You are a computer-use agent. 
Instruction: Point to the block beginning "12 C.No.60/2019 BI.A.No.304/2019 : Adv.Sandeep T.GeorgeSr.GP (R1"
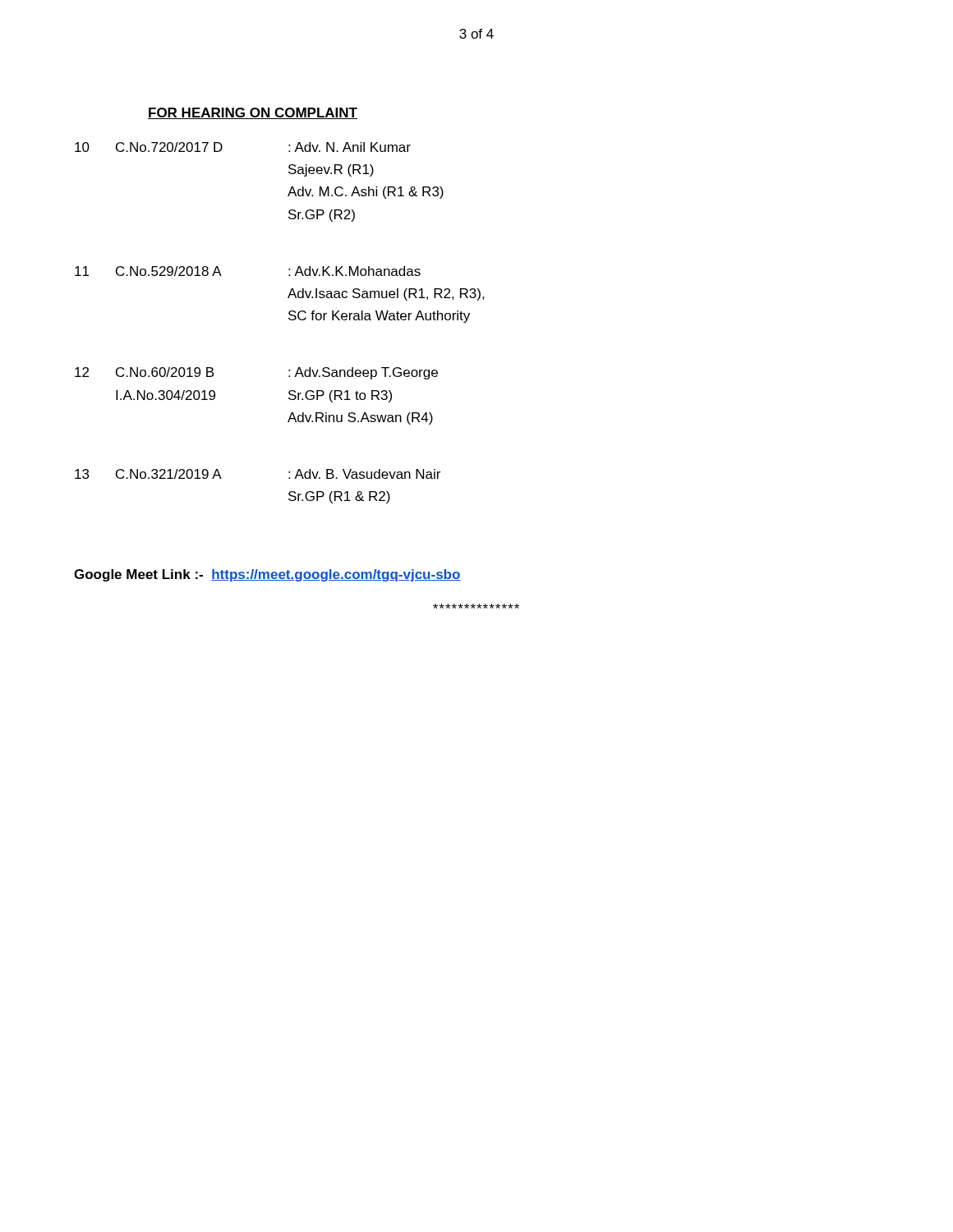click(165, 373)
